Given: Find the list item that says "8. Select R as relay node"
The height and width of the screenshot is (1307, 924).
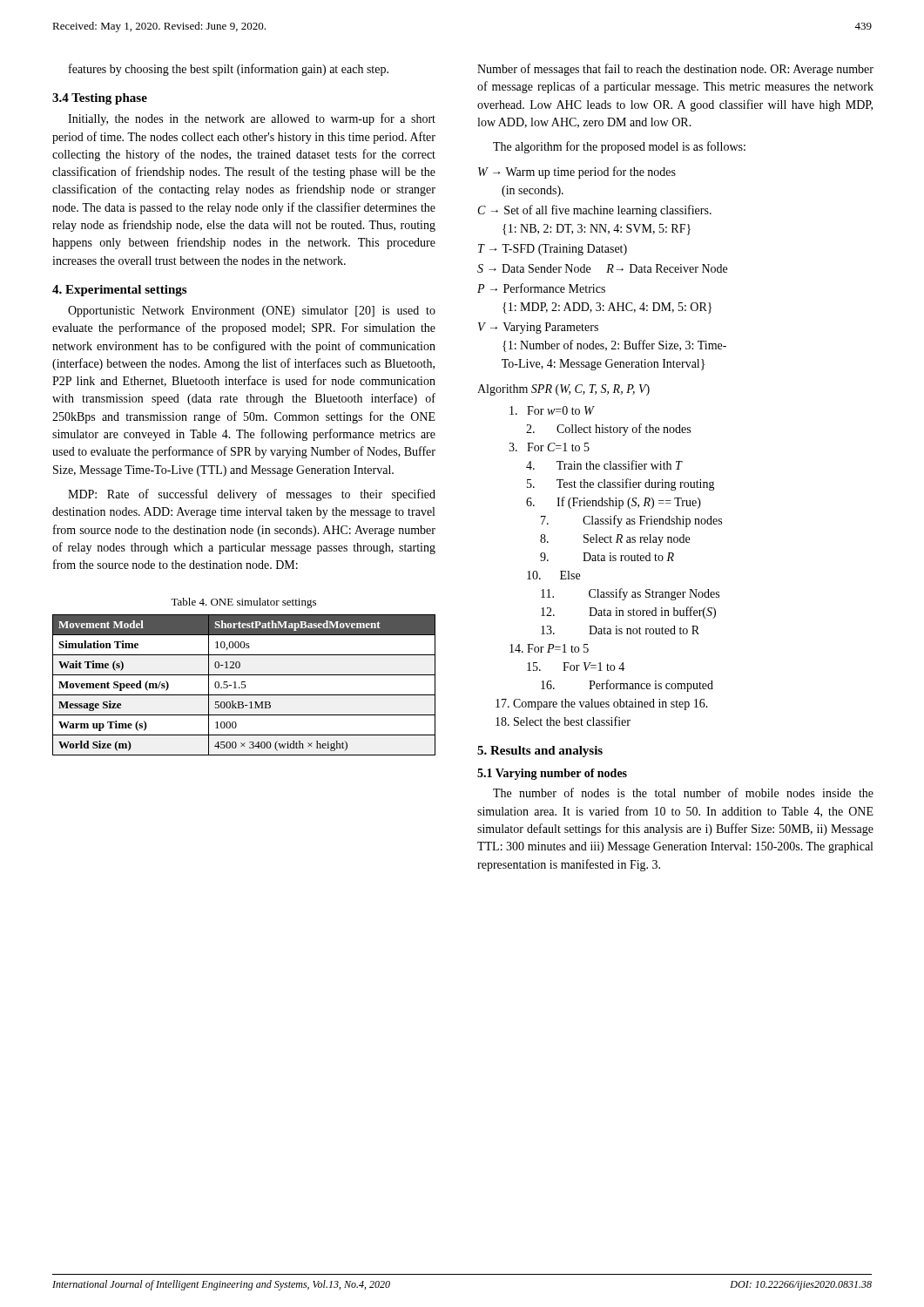Looking at the screenshot, I should point(615,539).
